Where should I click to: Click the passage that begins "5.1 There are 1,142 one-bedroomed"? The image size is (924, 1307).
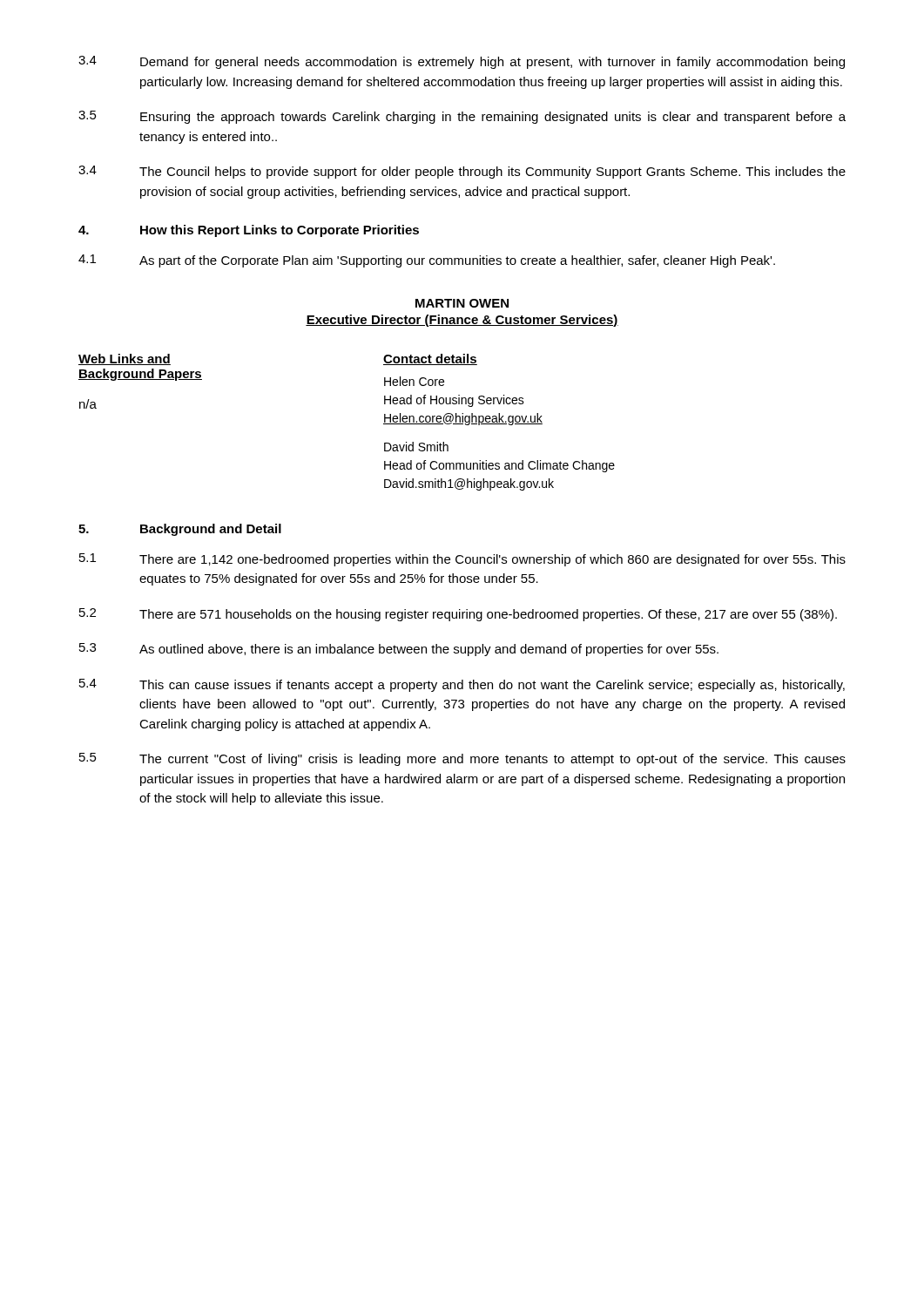pos(462,569)
